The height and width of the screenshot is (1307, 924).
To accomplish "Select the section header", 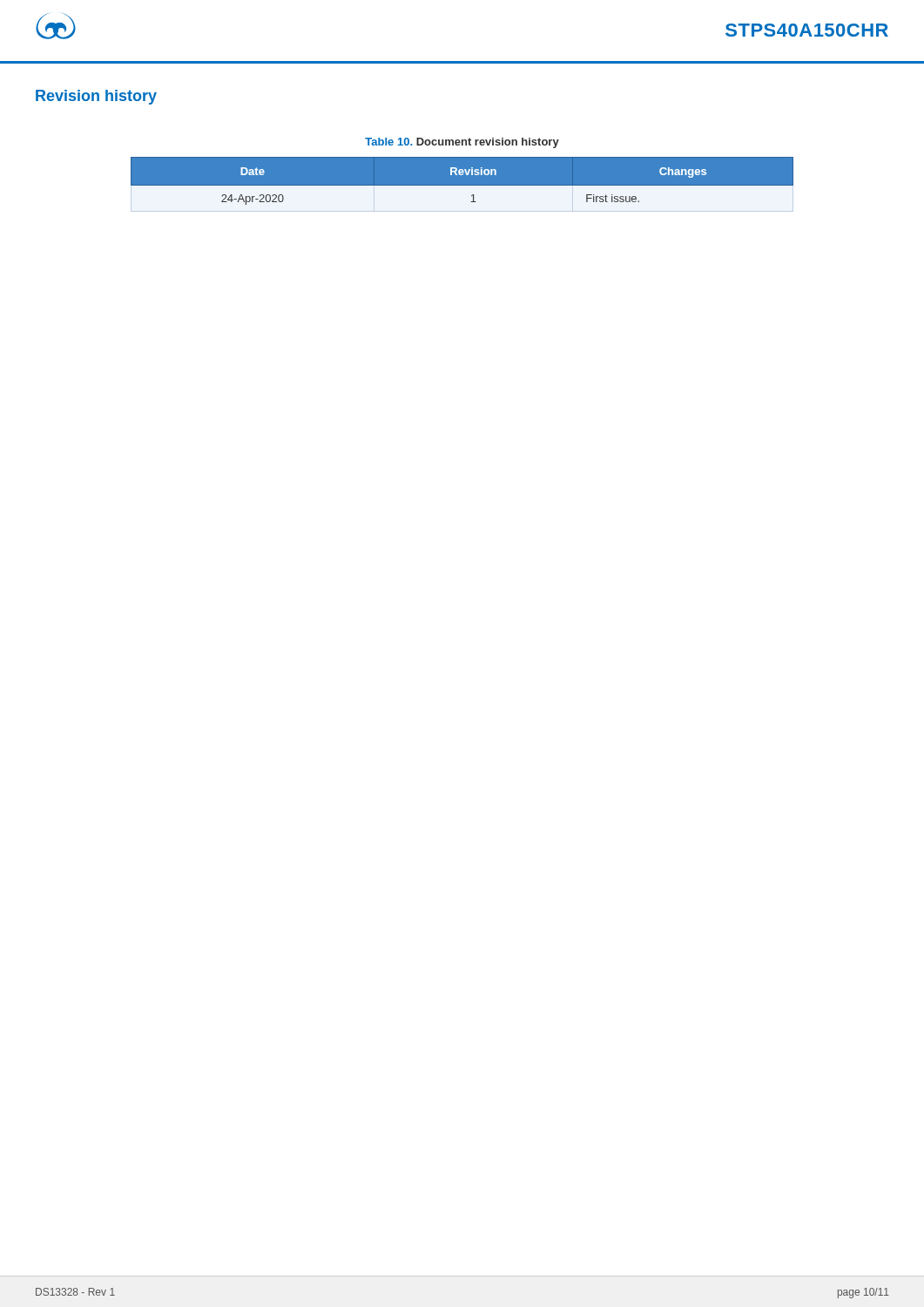I will pos(96,96).
